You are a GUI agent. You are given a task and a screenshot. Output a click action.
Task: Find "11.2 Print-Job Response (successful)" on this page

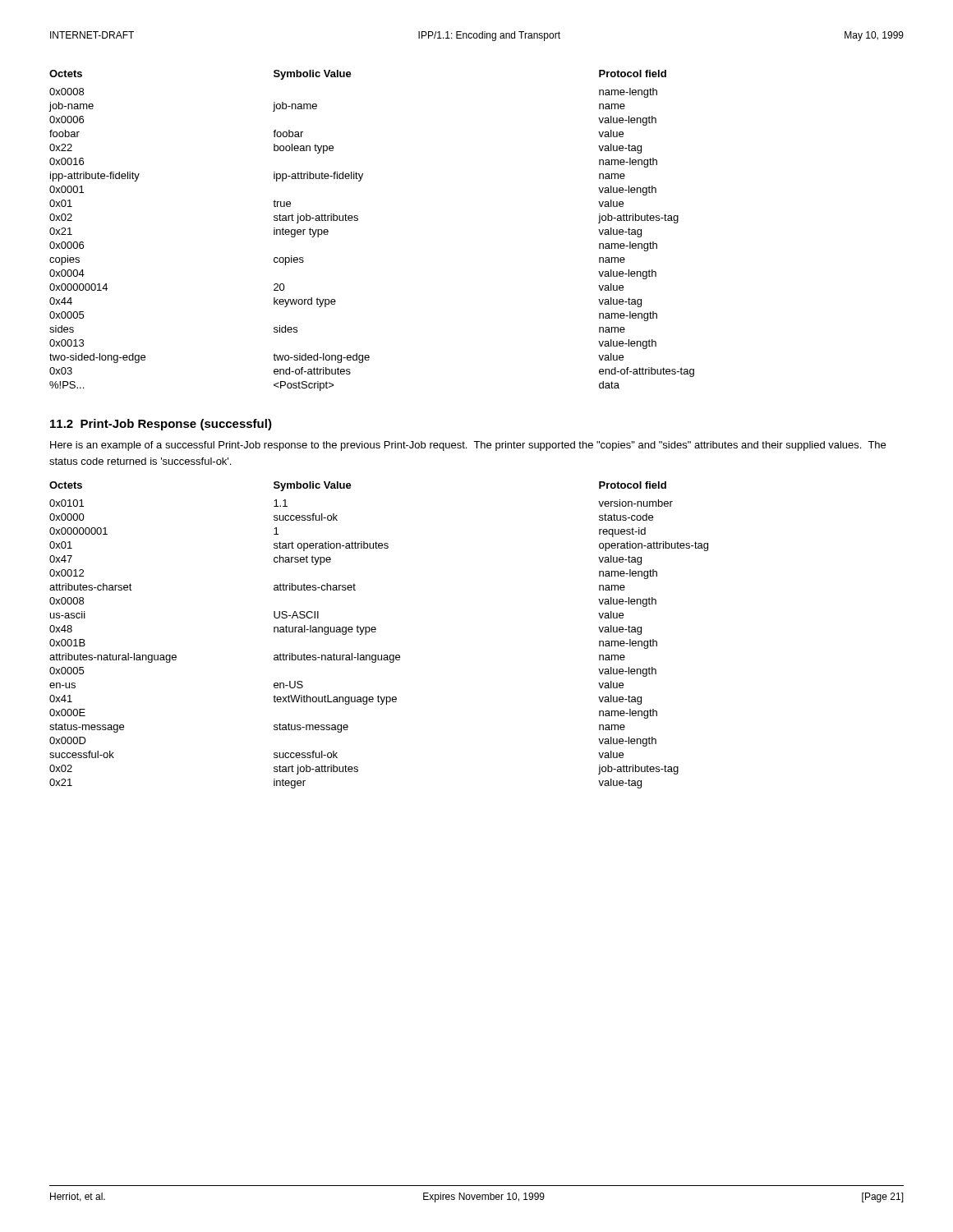[161, 423]
